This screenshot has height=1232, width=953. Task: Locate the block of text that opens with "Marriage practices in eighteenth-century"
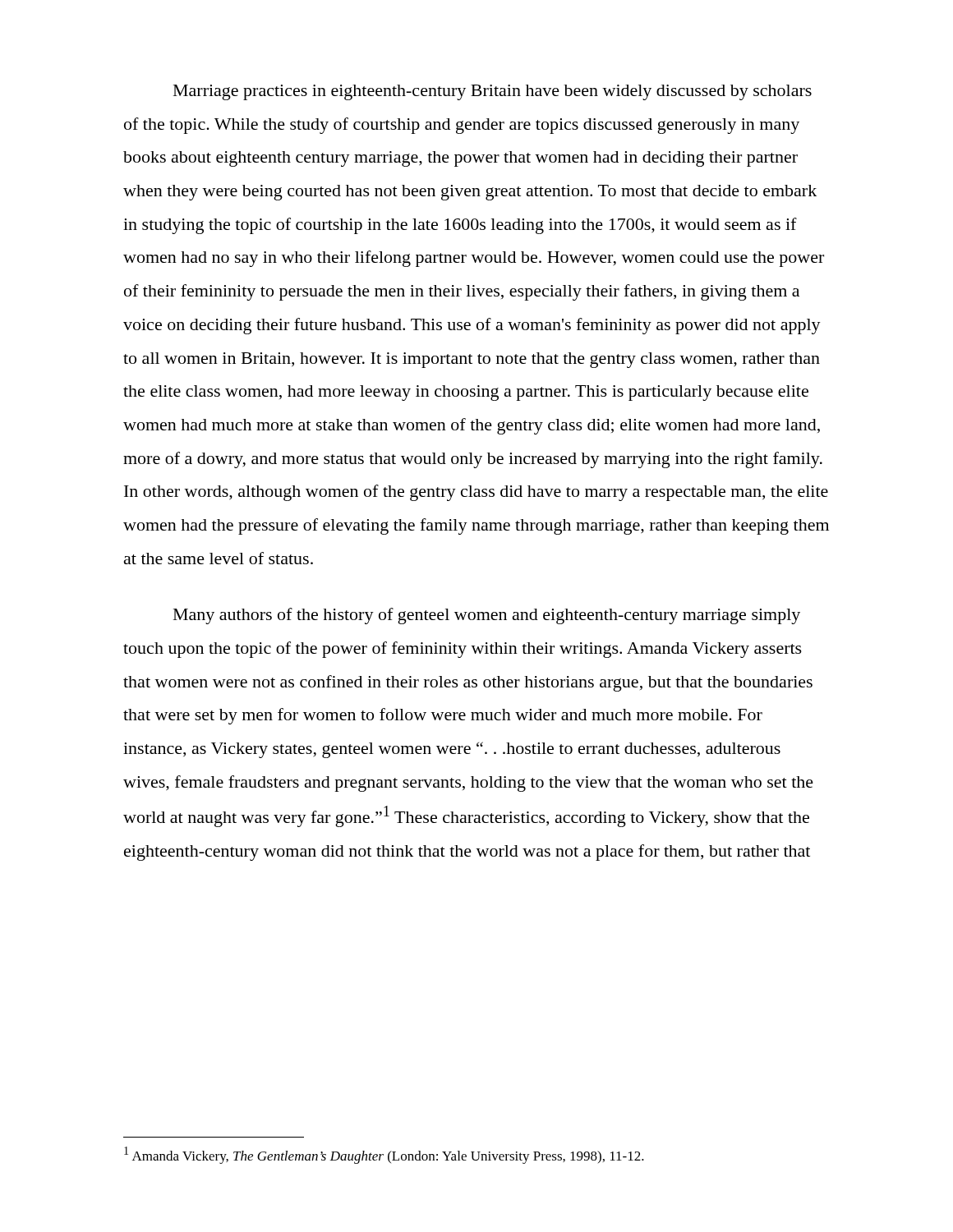point(476,325)
